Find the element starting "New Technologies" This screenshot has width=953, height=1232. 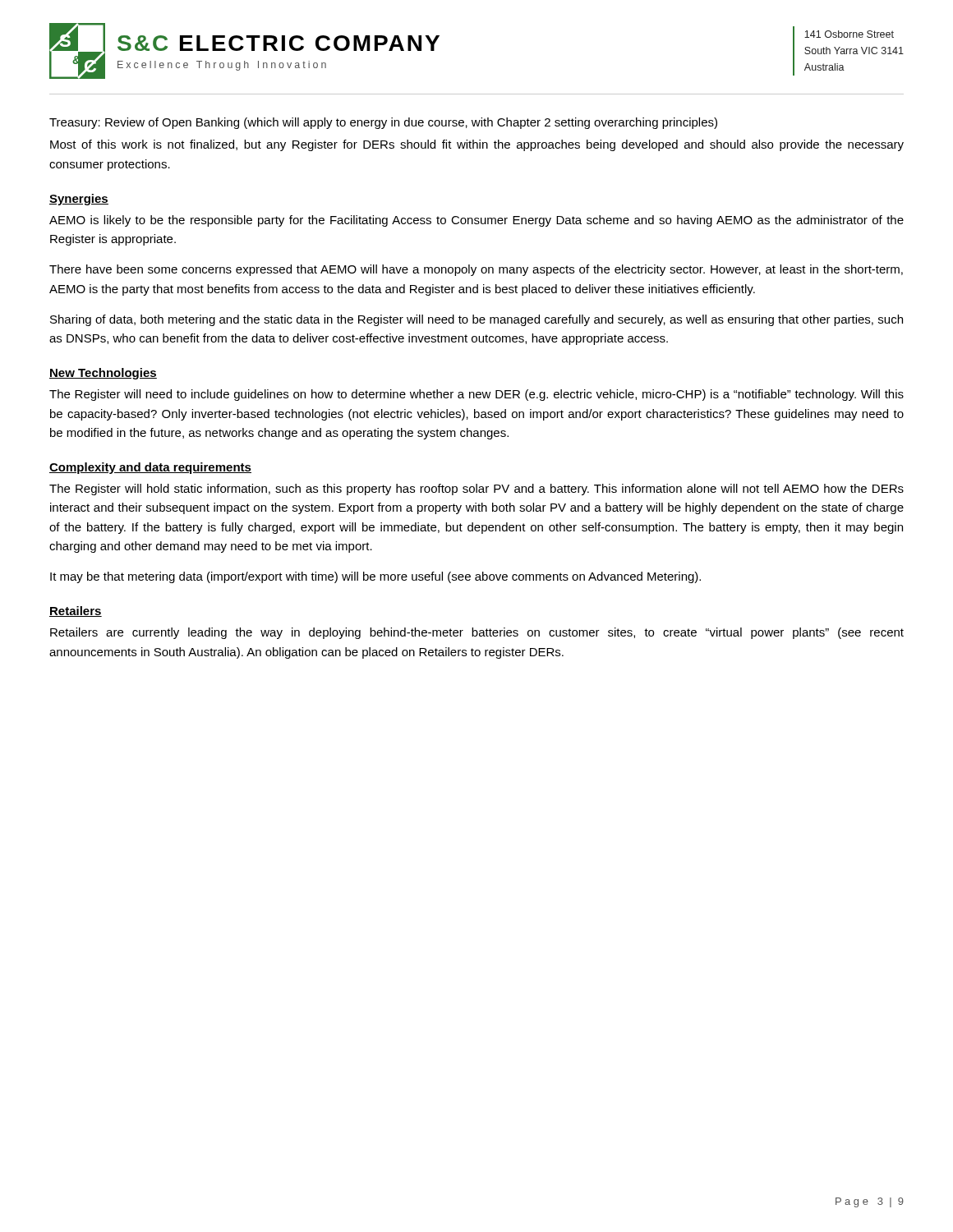tap(103, 373)
